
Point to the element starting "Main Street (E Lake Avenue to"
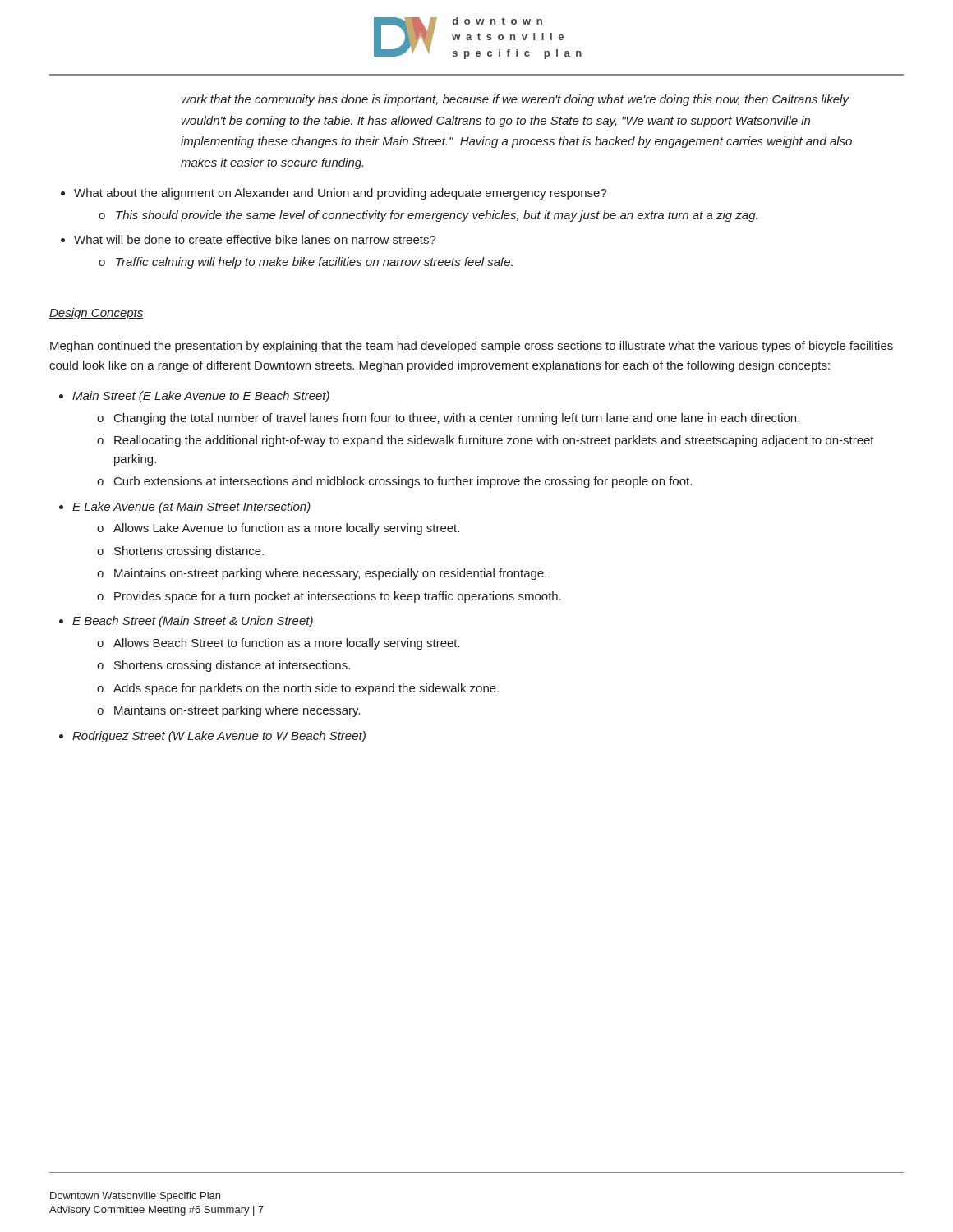(488, 440)
